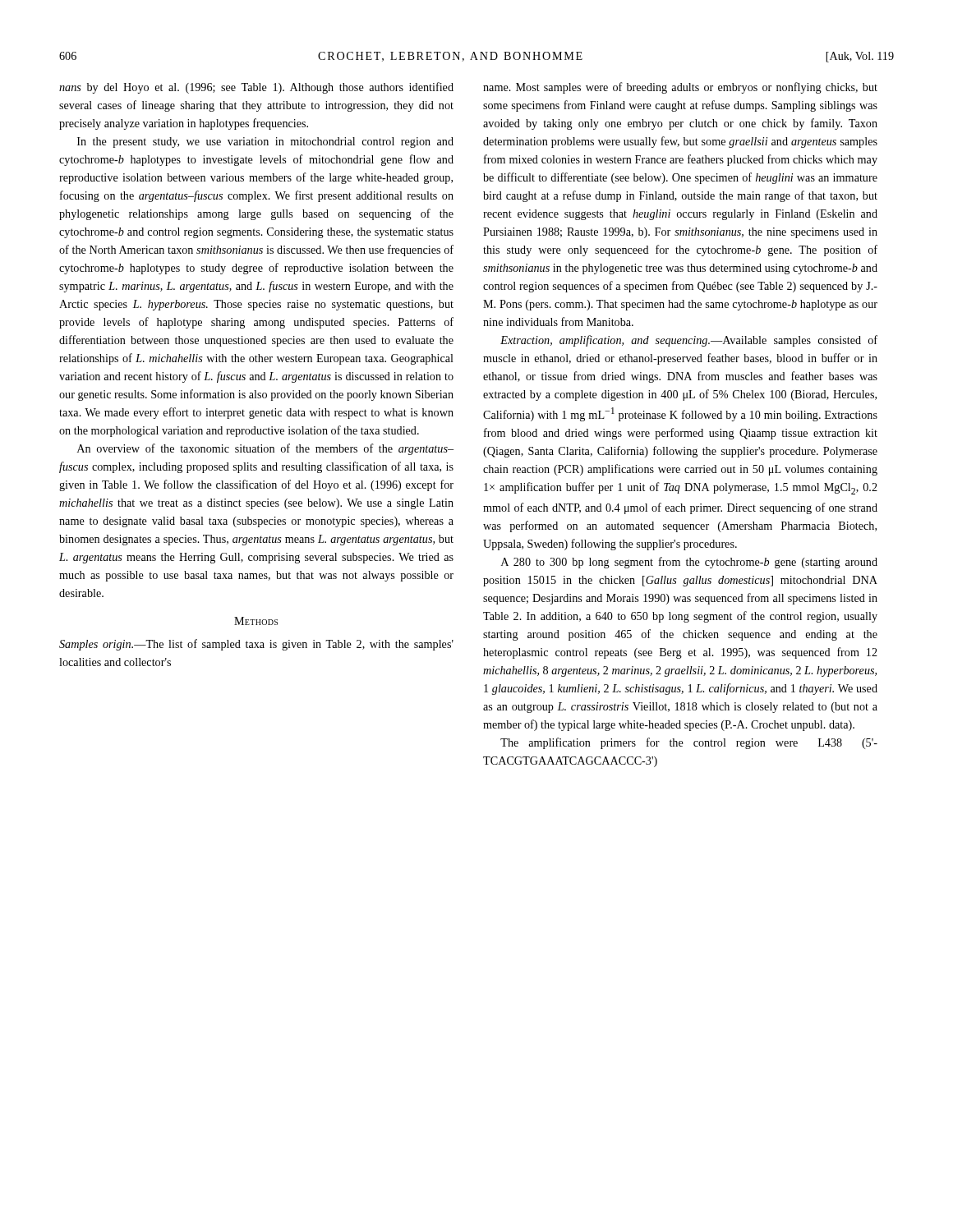Navigate to the element starting "name. Most samples"
The width and height of the screenshot is (953, 1232).
680,424
